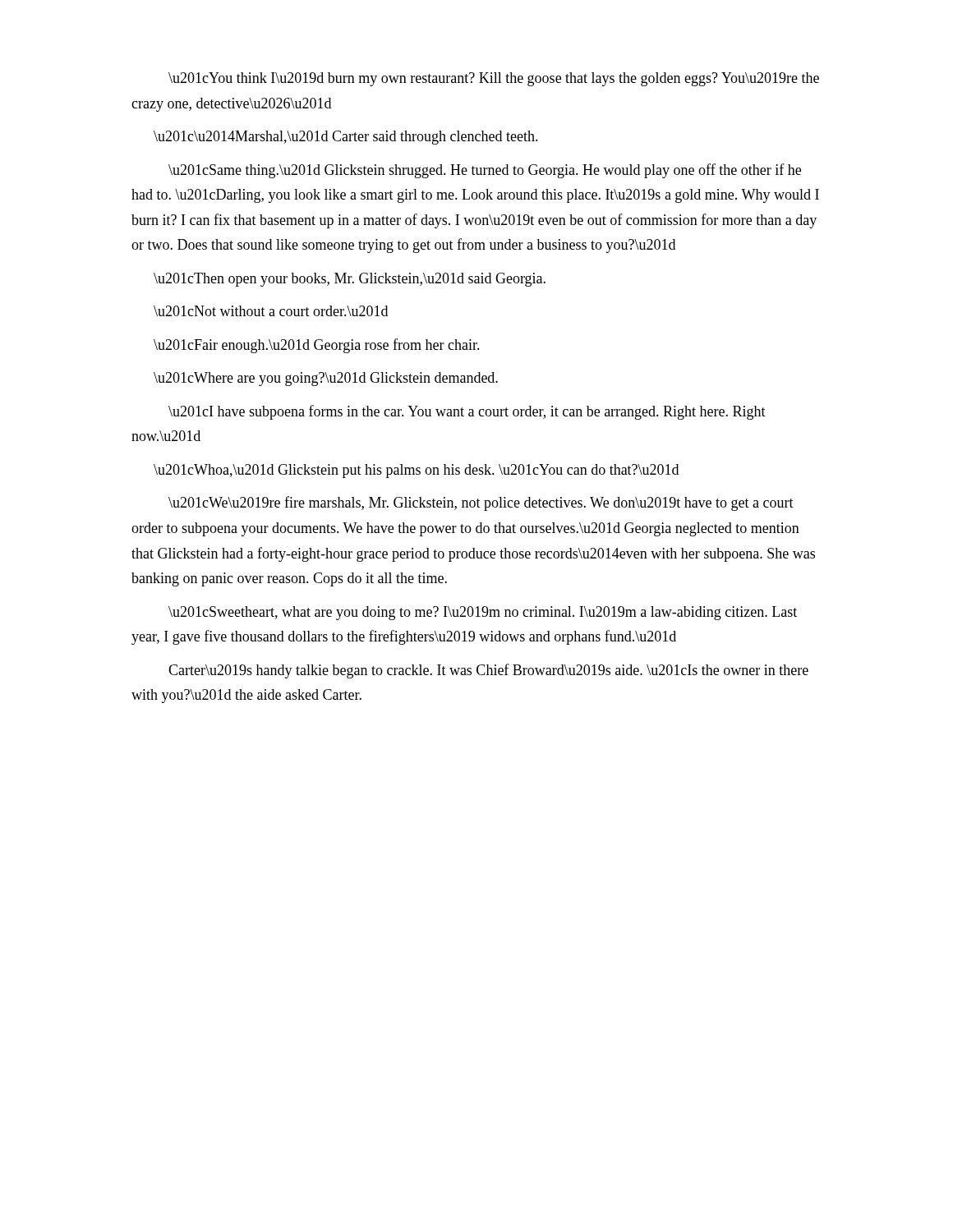Find the text that reads "\u201cNot without a court order.\u201d"
The width and height of the screenshot is (953, 1232).
point(271,311)
